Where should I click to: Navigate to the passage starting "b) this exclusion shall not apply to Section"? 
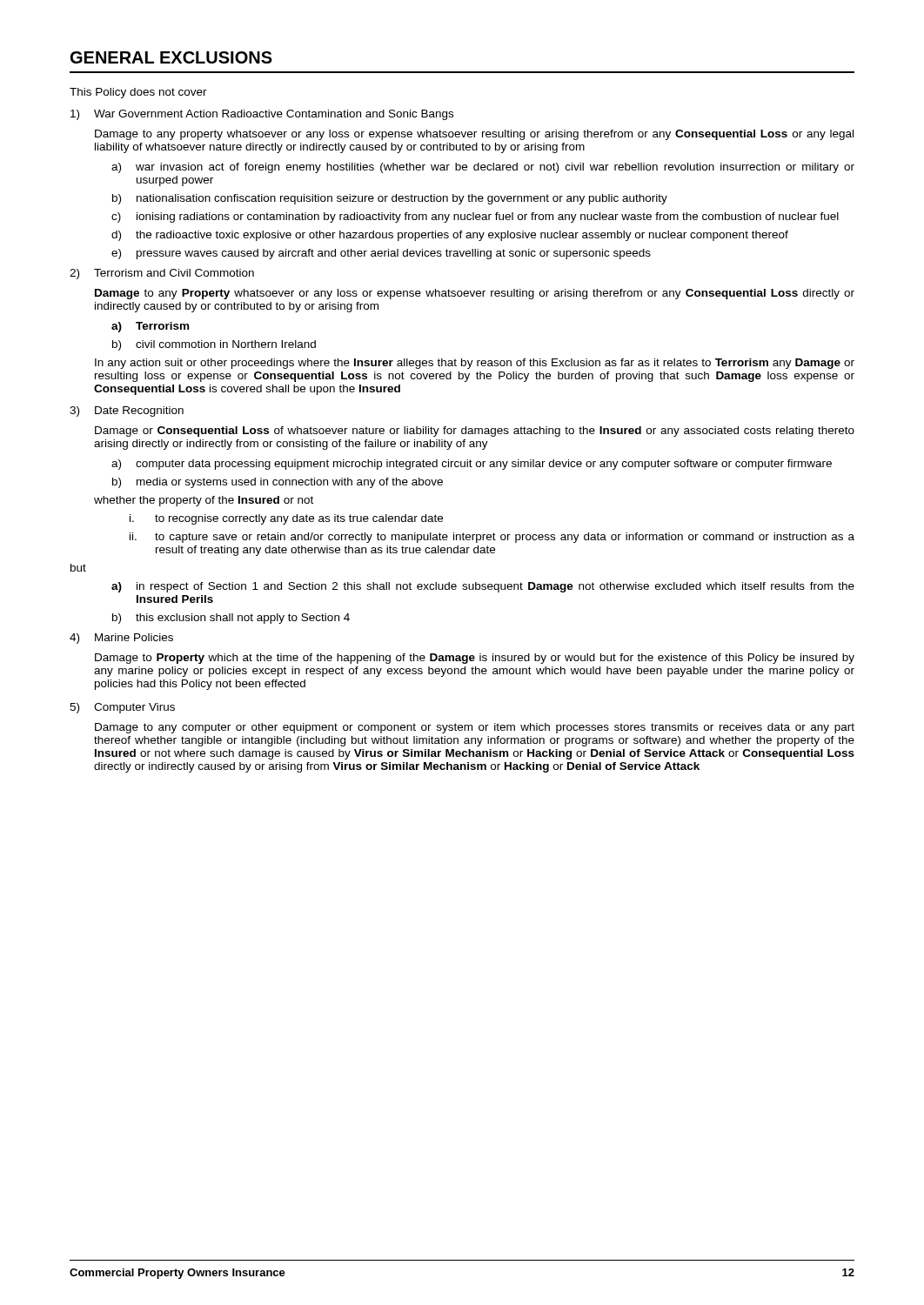tap(231, 619)
